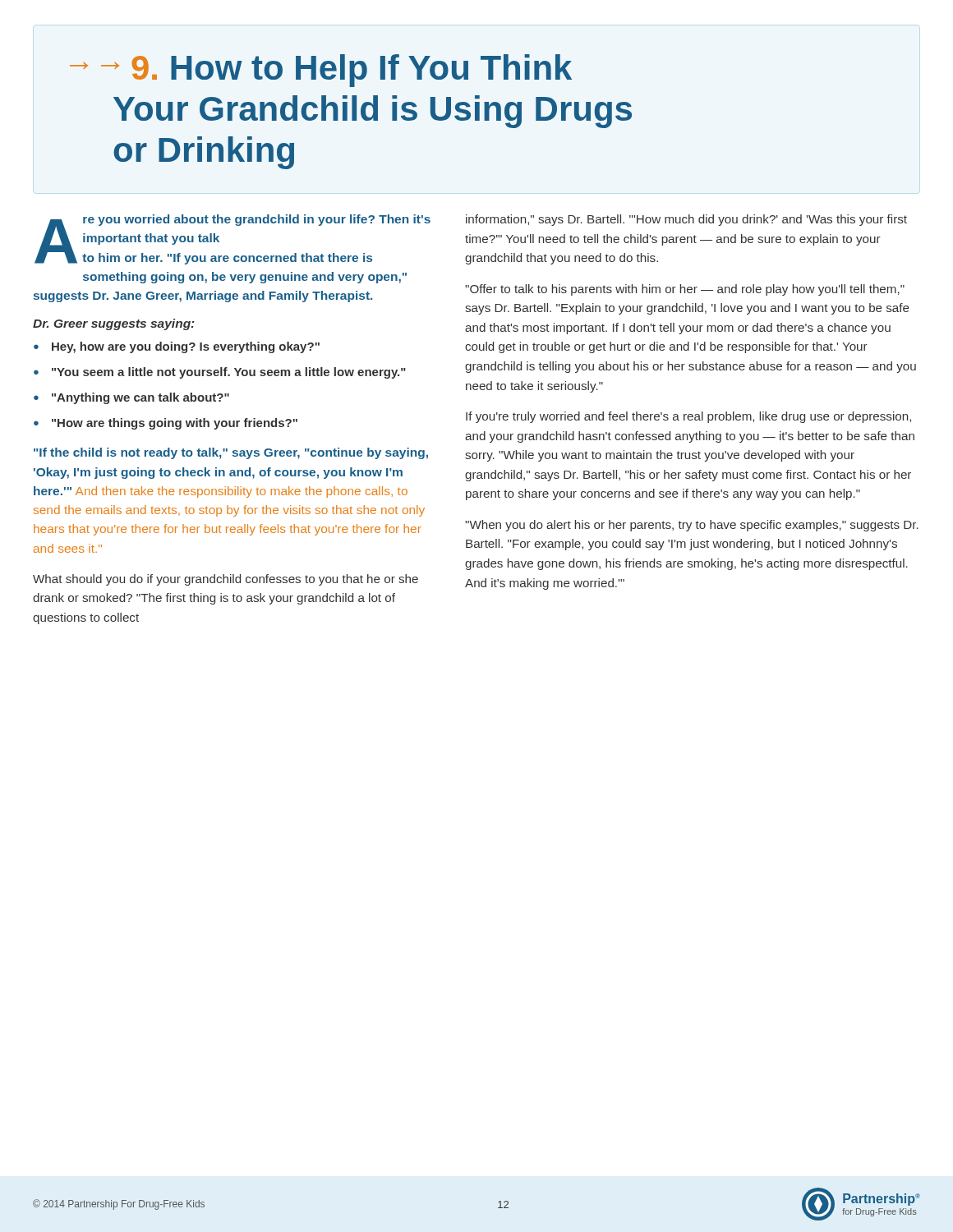Click on the text block that says "information," says Dr."
This screenshot has width=953, height=1232.
click(x=686, y=238)
